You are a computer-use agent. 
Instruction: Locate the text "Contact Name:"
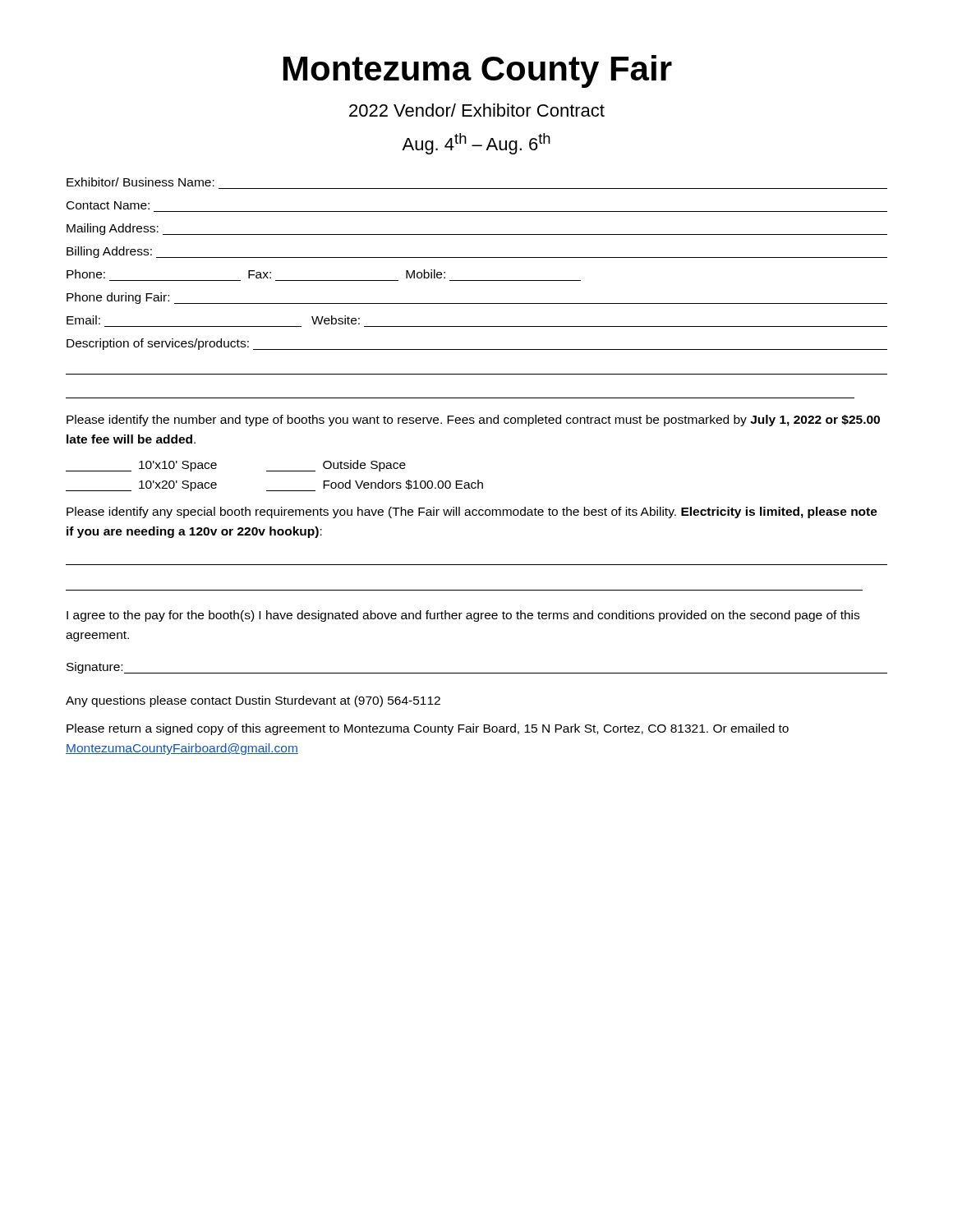(476, 206)
